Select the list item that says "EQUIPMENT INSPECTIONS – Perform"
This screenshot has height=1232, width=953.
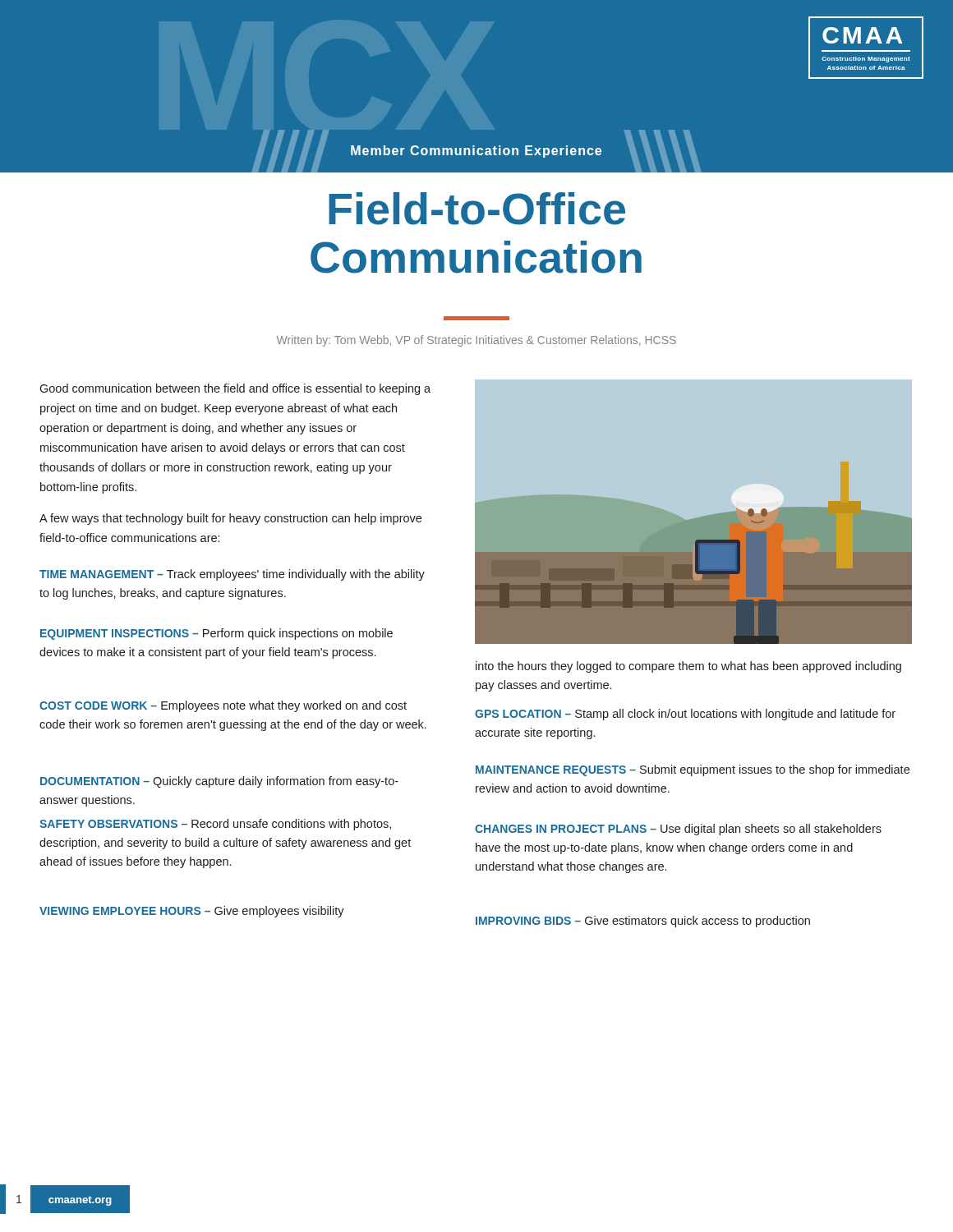(x=216, y=643)
